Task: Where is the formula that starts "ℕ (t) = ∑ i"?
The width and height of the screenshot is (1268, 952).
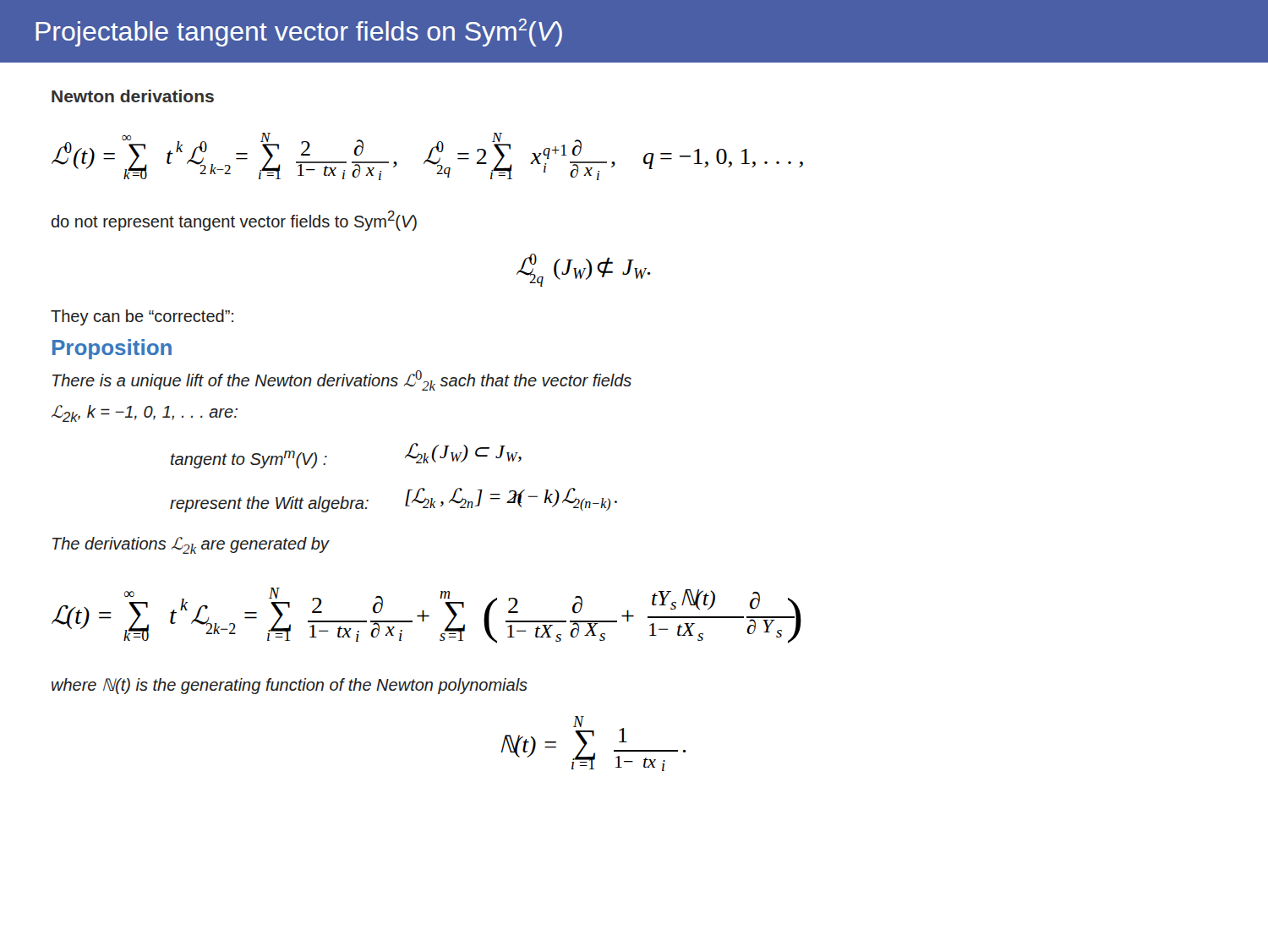Action: (x=634, y=742)
